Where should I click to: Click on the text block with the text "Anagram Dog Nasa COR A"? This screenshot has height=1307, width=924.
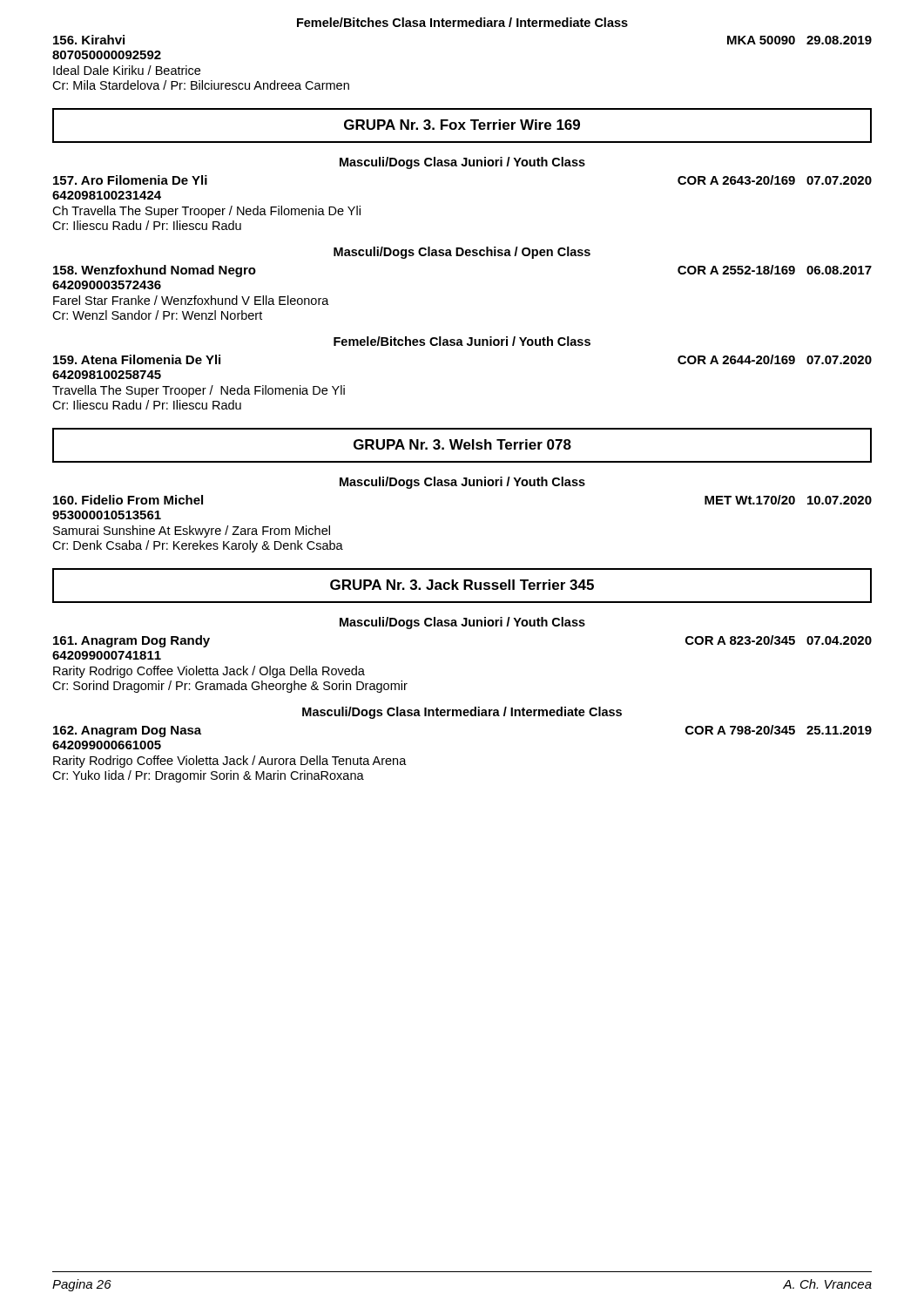tap(125, 731)
